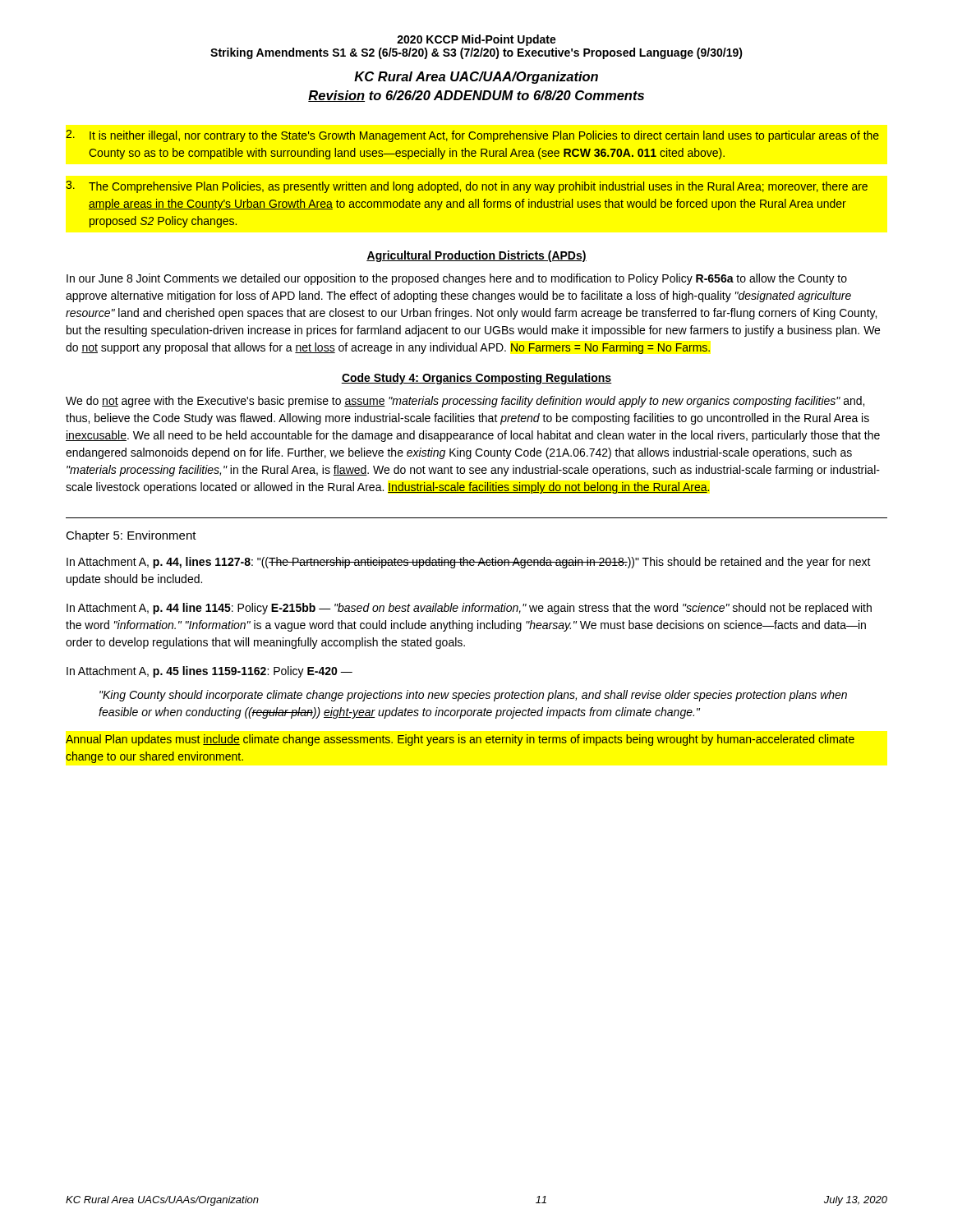The height and width of the screenshot is (1232, 953).
Task: Find the region starting ""King County should incorporate climate change projections"
Action: tap(473, 704)
